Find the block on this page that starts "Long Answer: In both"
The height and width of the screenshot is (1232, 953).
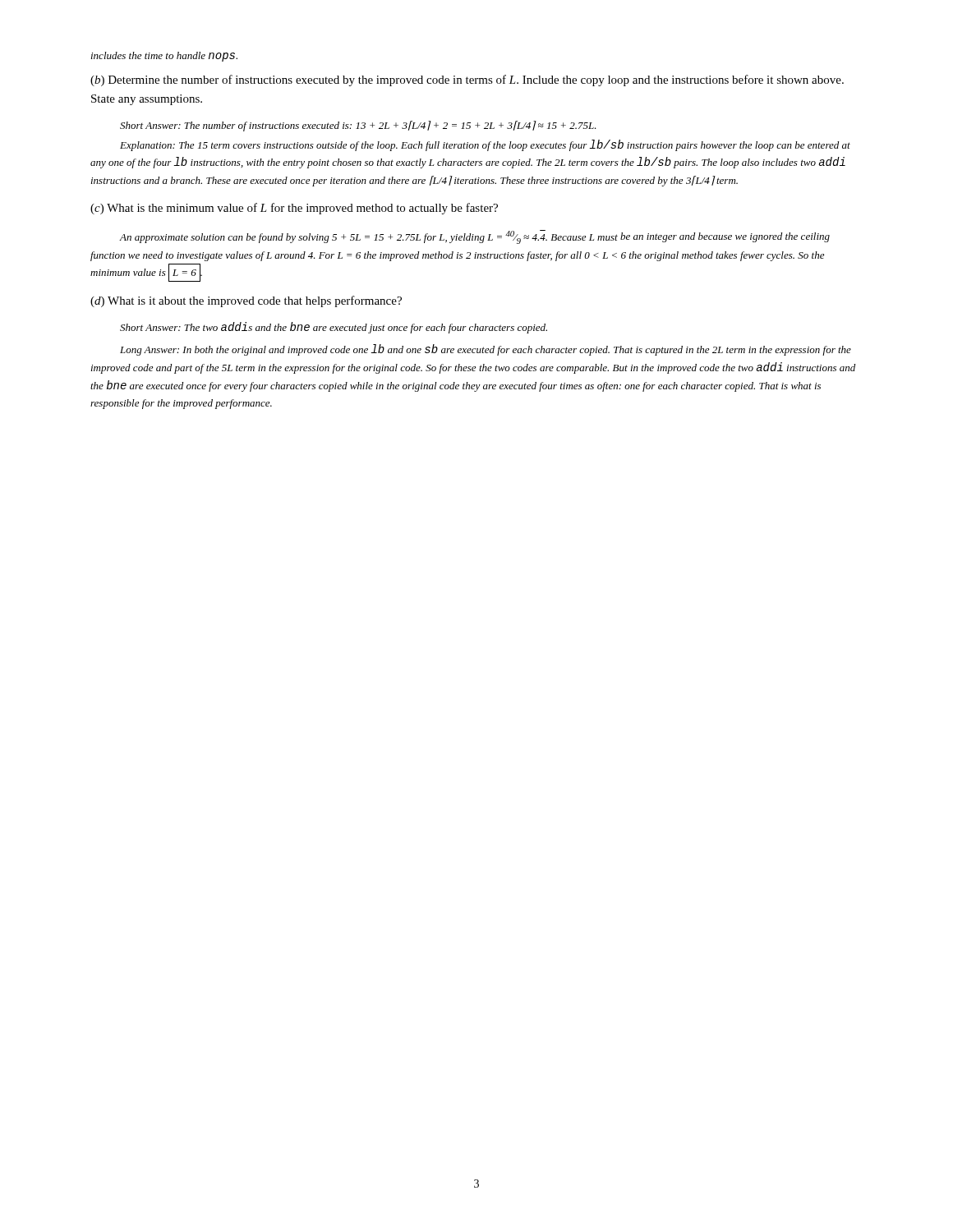473,376
